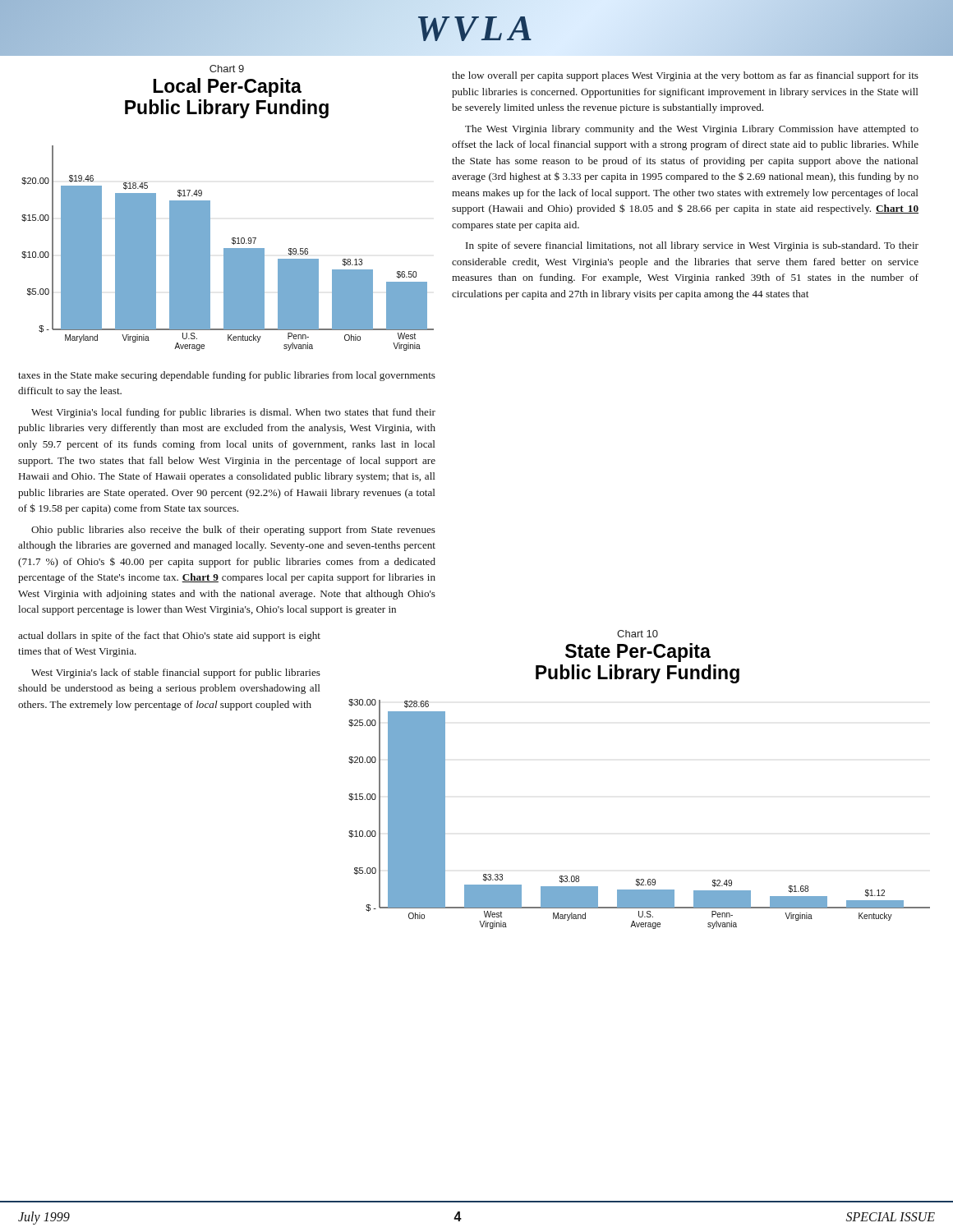Navigate to the text block starting "Chart 10"

(x=638, y=633)
